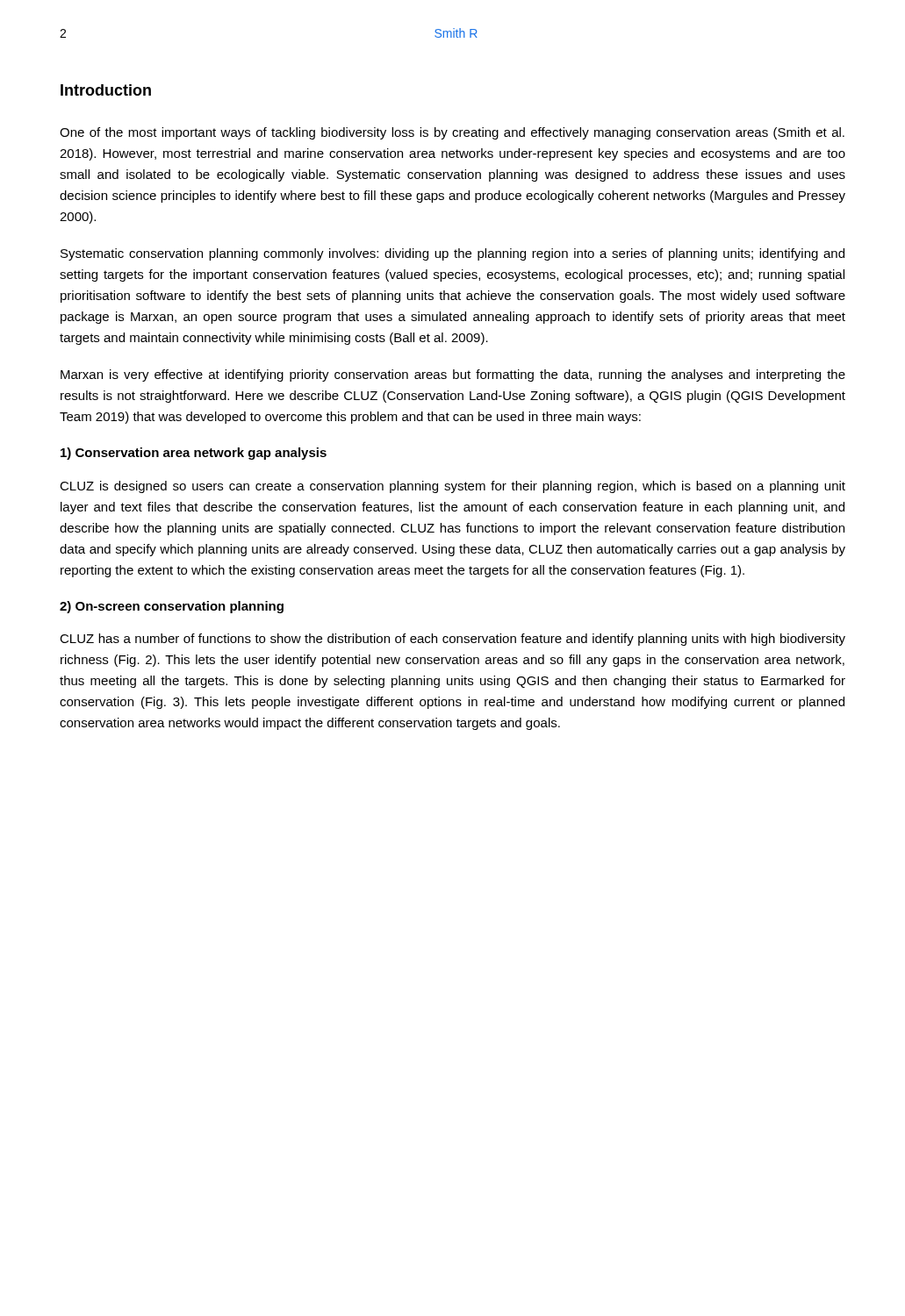Point to the element starting "CLUZ has a number of"
The height and width of the screenshot is (1316, 905).
[x=452, y=680]
